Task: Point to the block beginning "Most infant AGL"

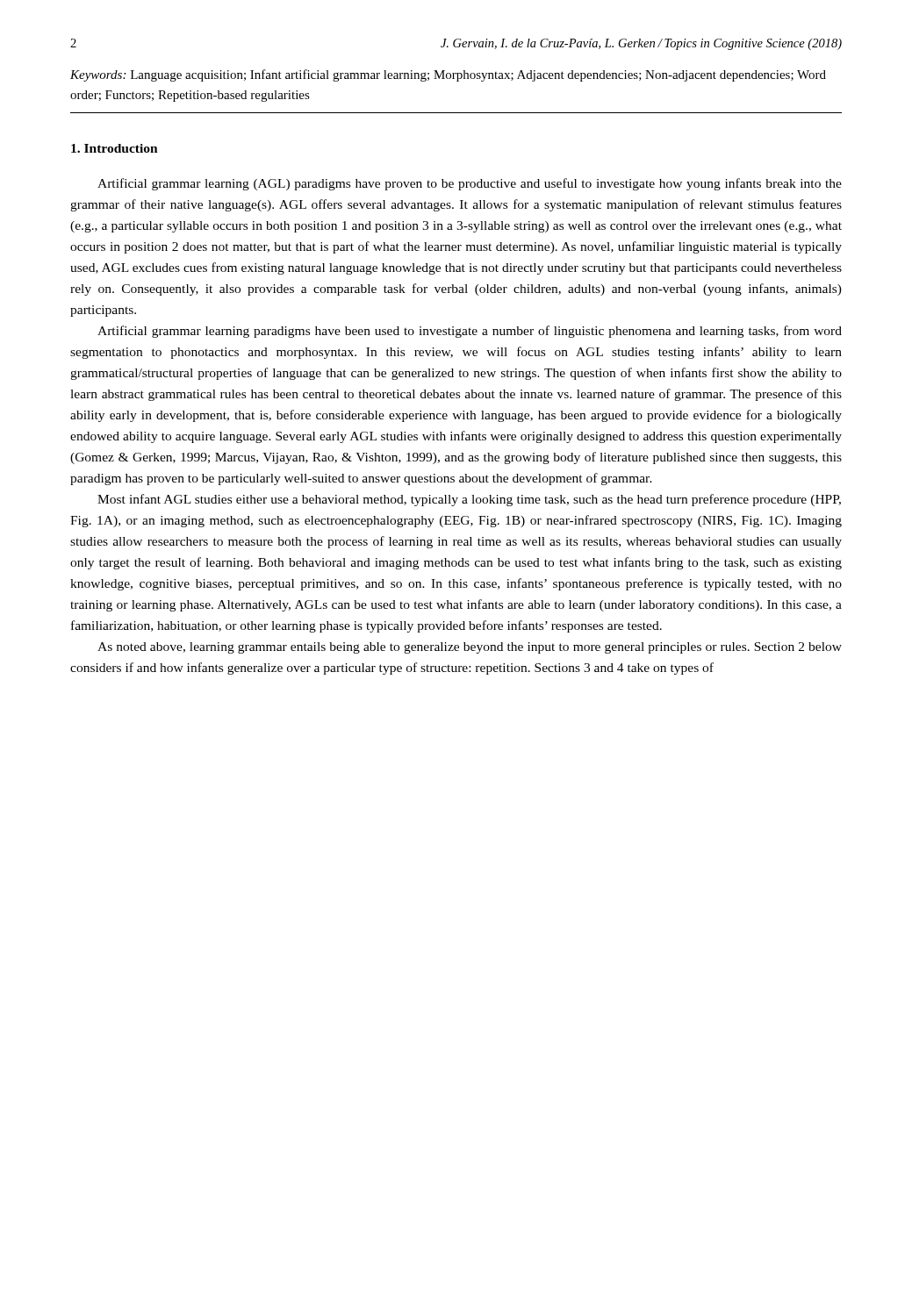Action: pyautogui.click(x=456, y=562)
